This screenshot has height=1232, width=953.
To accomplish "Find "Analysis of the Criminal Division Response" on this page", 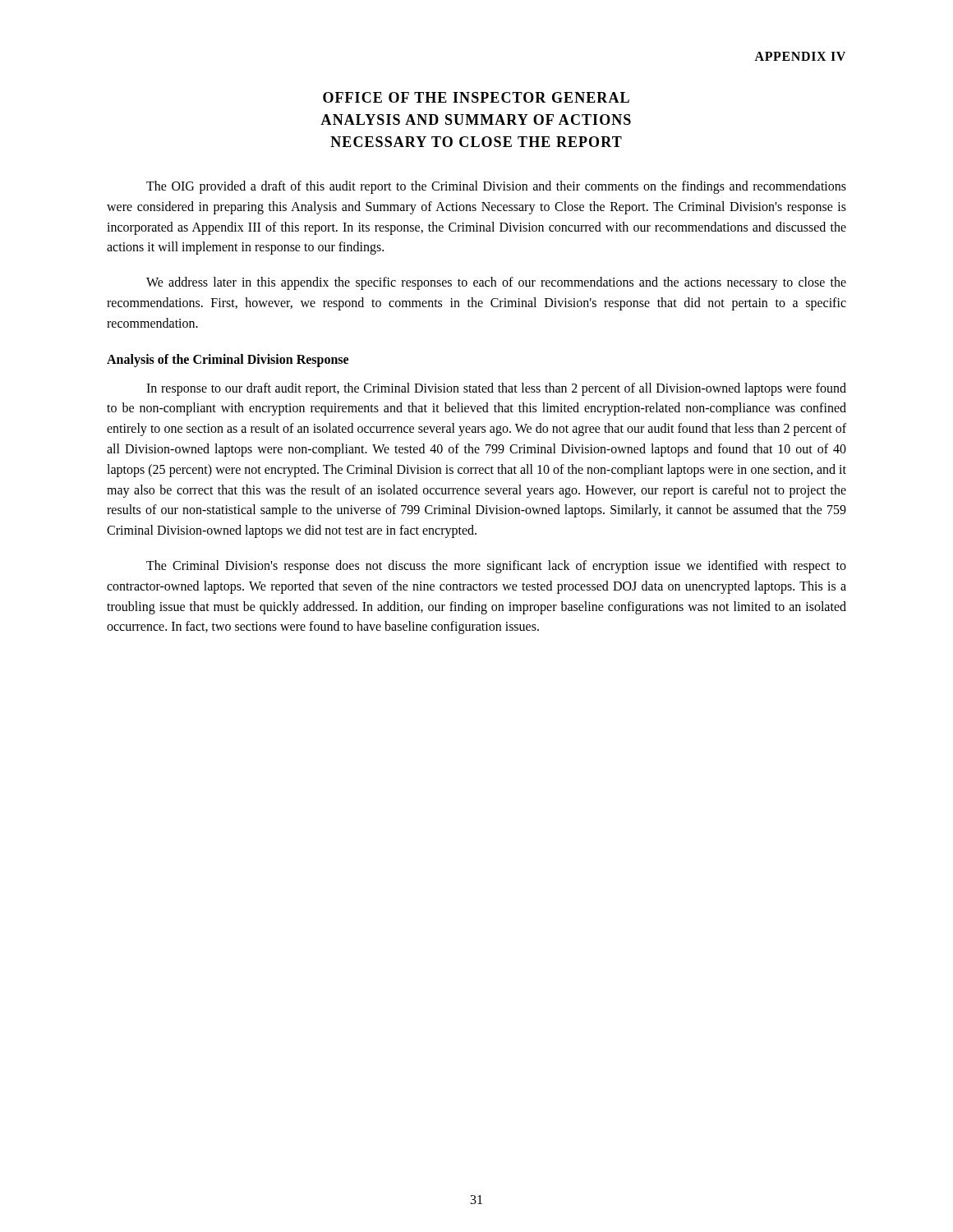I will tap(228, 359).
